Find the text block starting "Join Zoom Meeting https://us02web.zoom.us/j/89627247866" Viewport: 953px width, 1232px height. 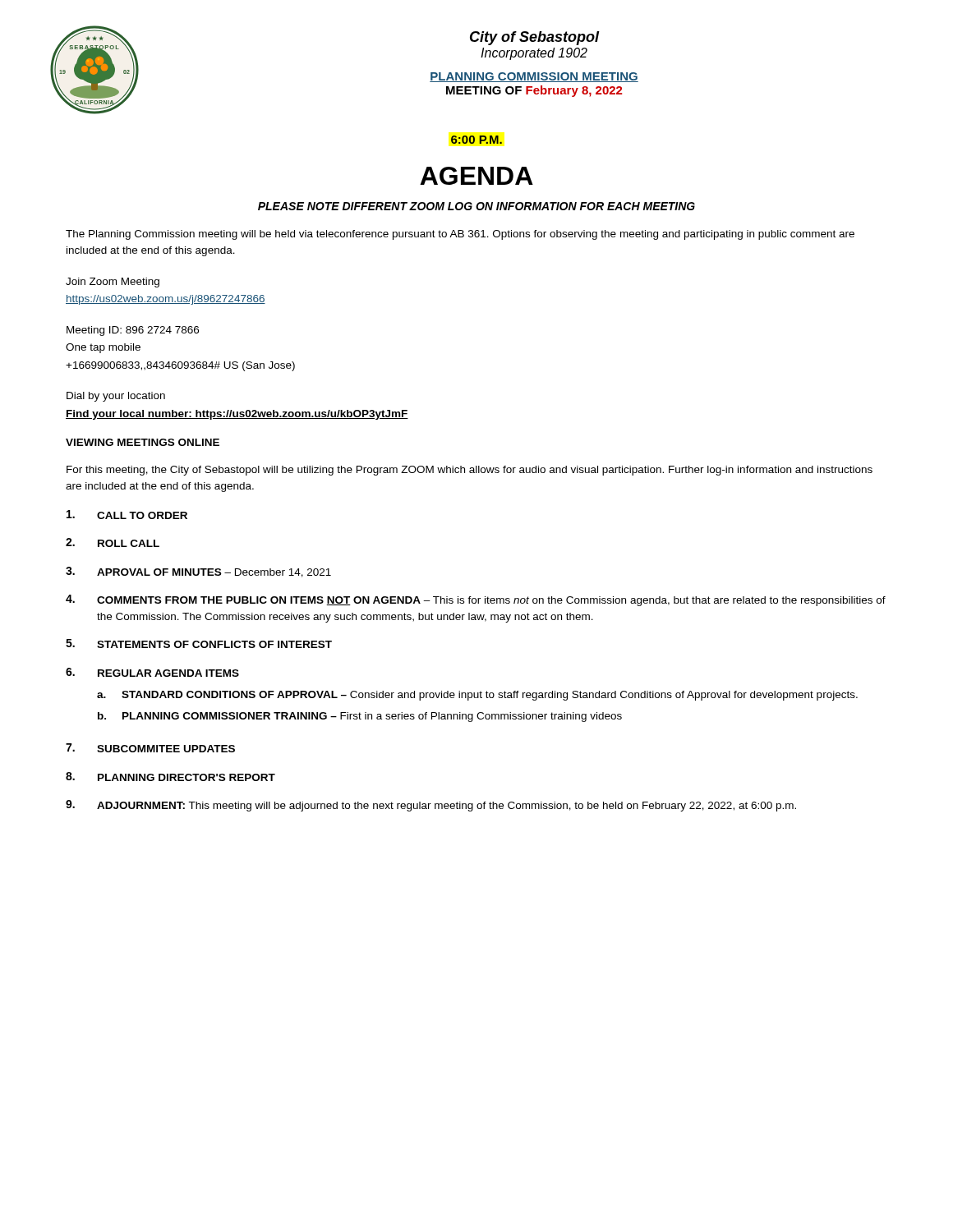[113, 283]
